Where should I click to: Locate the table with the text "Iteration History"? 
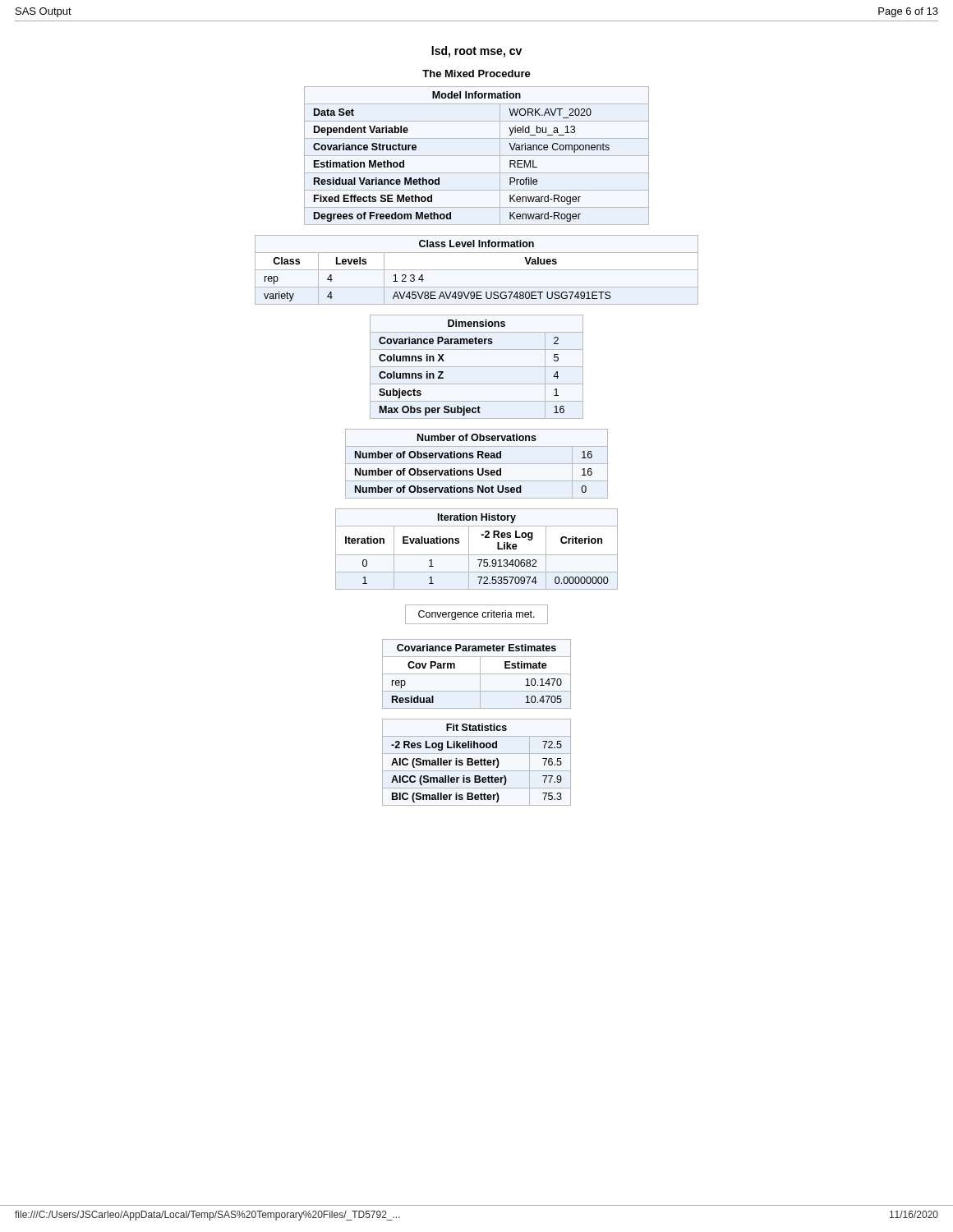476,549
